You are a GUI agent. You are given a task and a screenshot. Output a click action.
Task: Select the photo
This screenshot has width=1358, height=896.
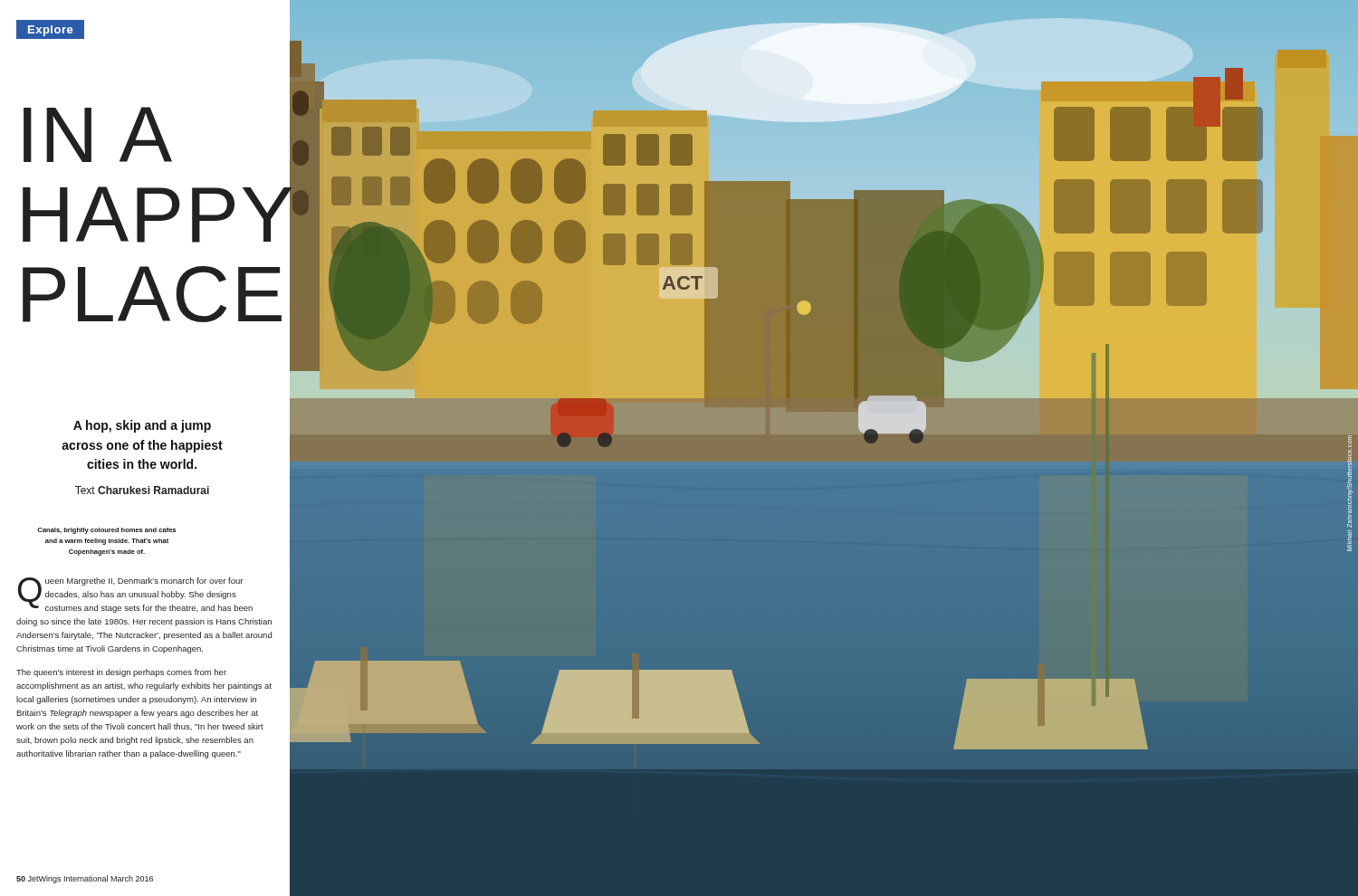(x=800, y=448)
